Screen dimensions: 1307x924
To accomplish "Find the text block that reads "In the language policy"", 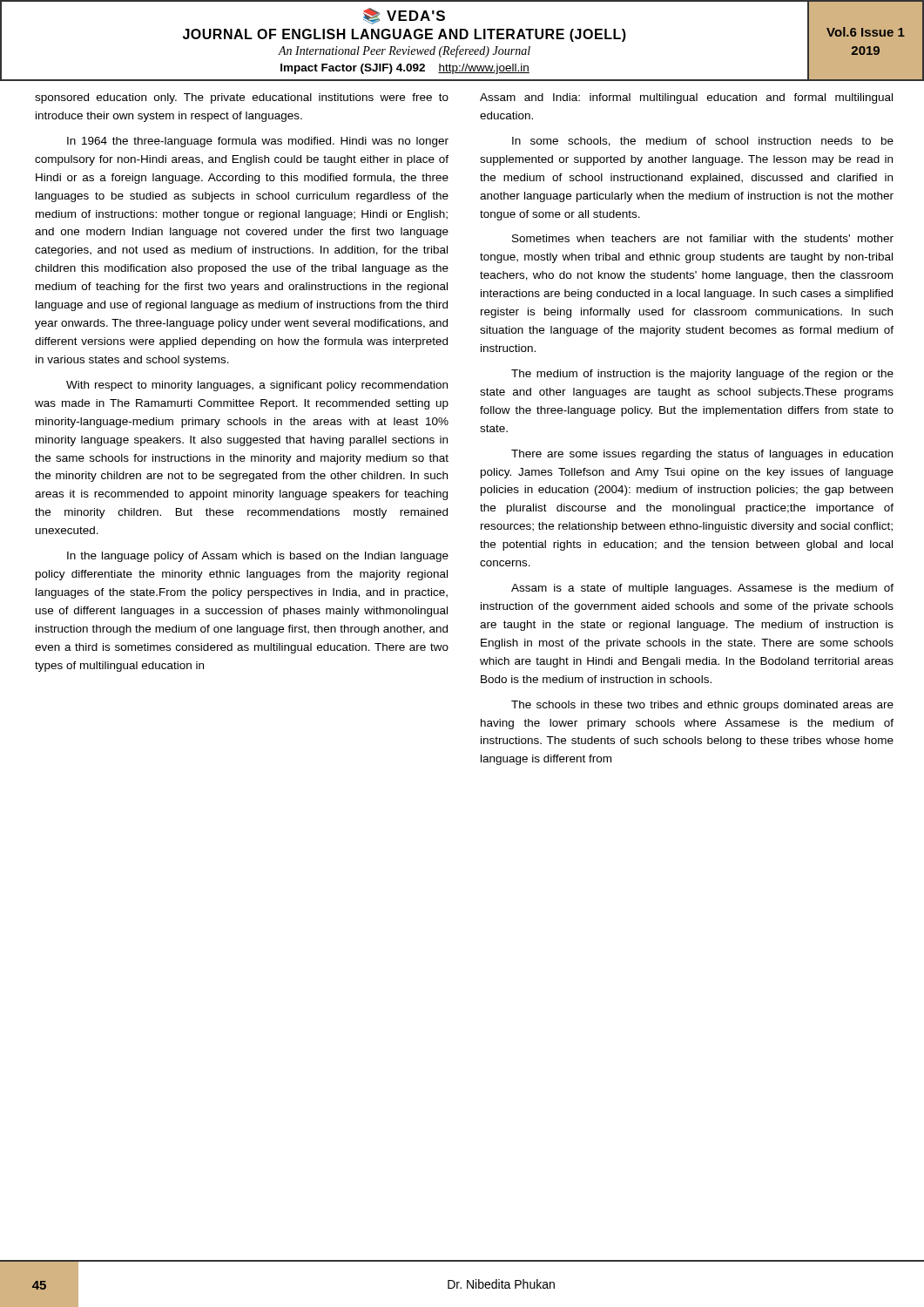I will coord(242,611).
